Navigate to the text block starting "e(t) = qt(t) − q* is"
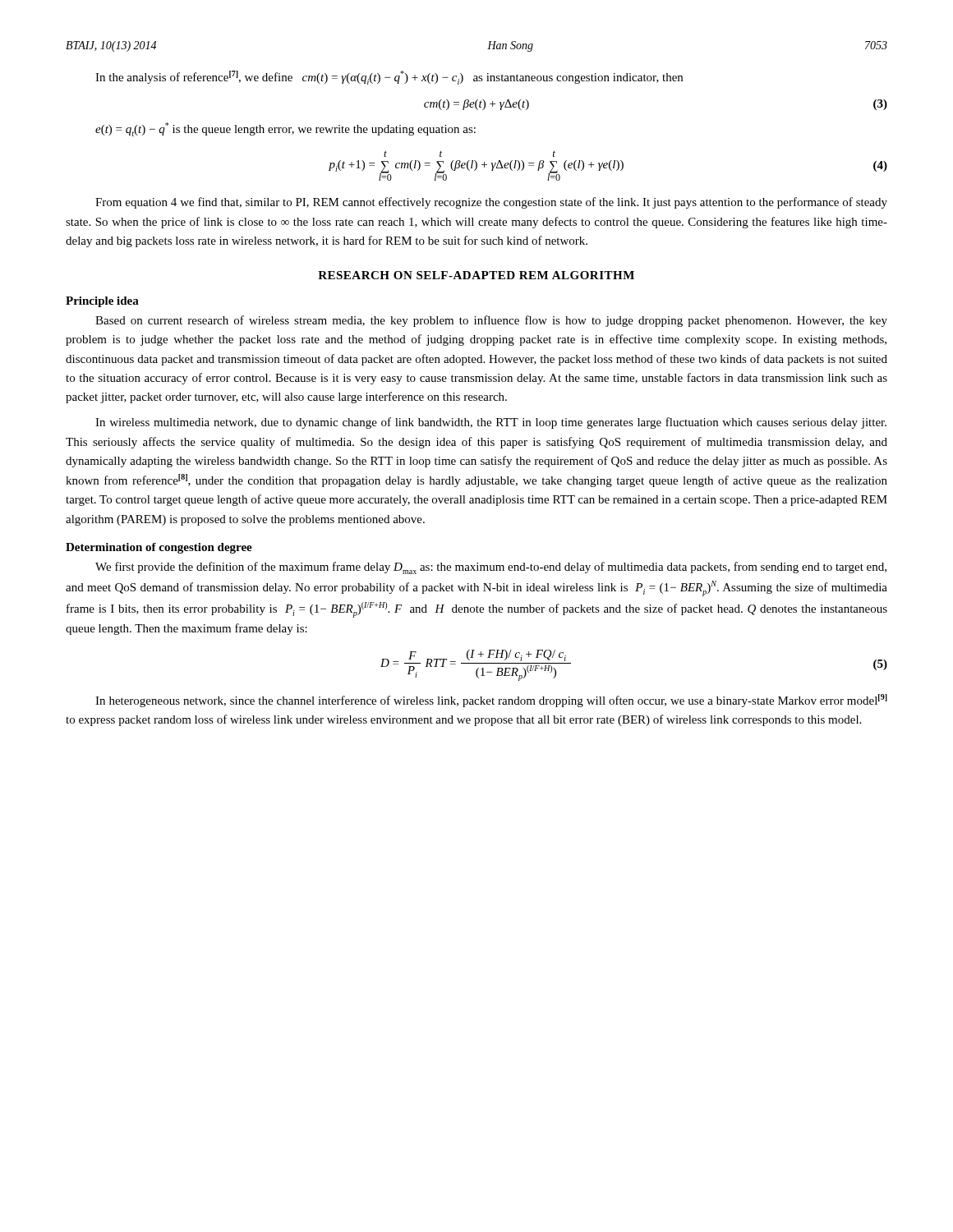This screenshot has height=1232, width=953. tap(286, 129)
